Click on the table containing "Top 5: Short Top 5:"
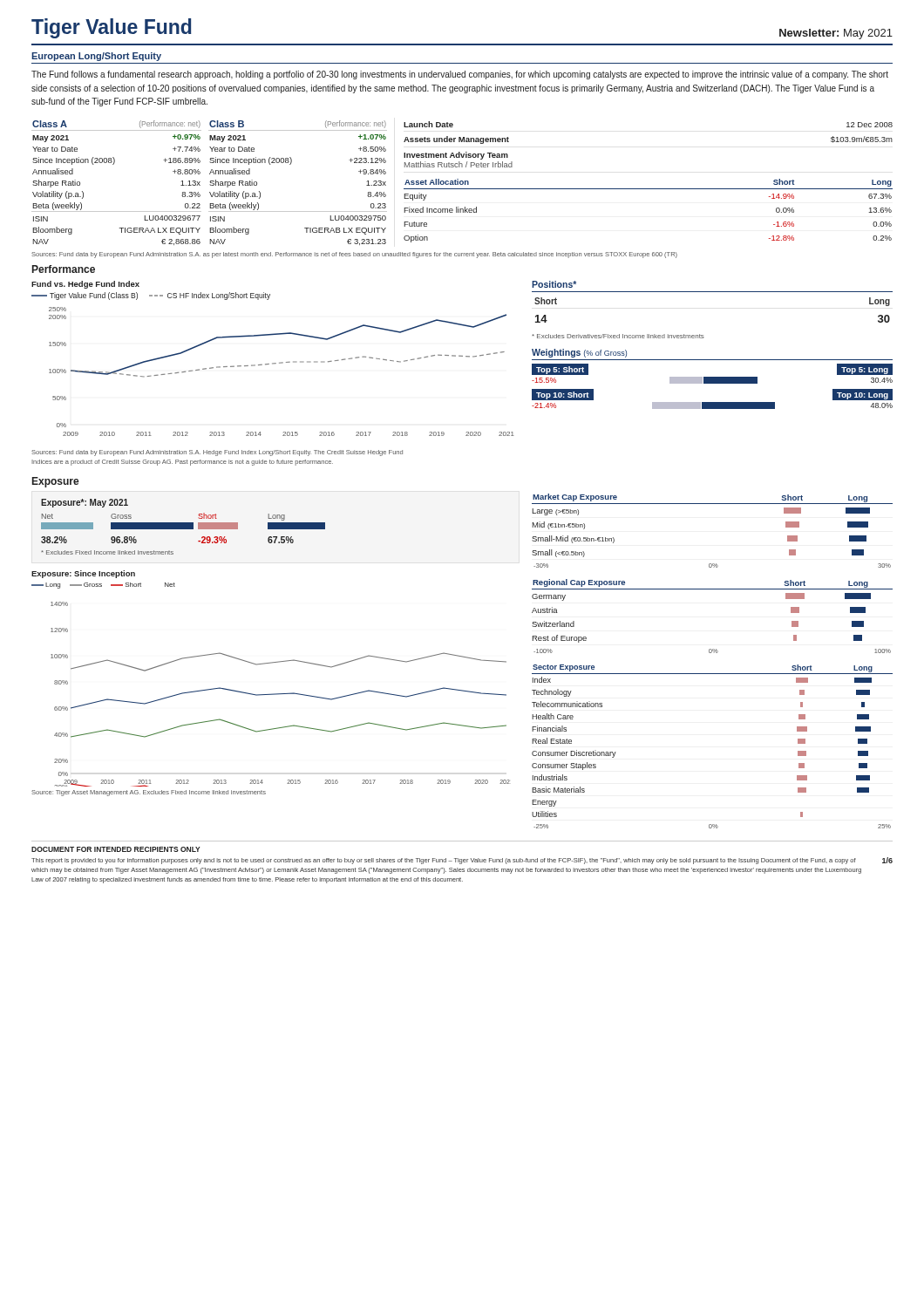Screen dimensions: 1308x924 [x=712, y=387]
